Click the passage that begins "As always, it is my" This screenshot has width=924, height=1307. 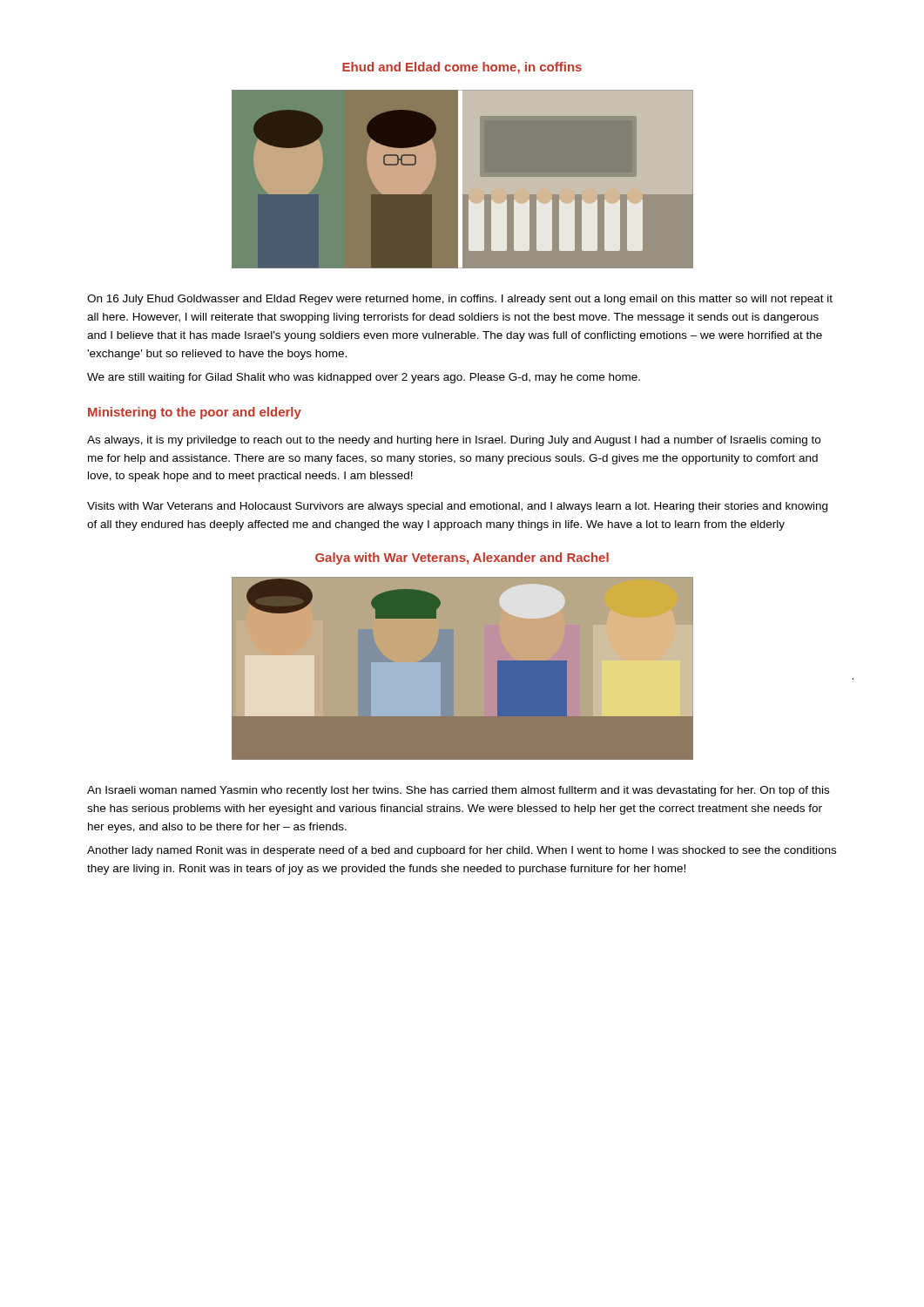click(x=454, y=458)
